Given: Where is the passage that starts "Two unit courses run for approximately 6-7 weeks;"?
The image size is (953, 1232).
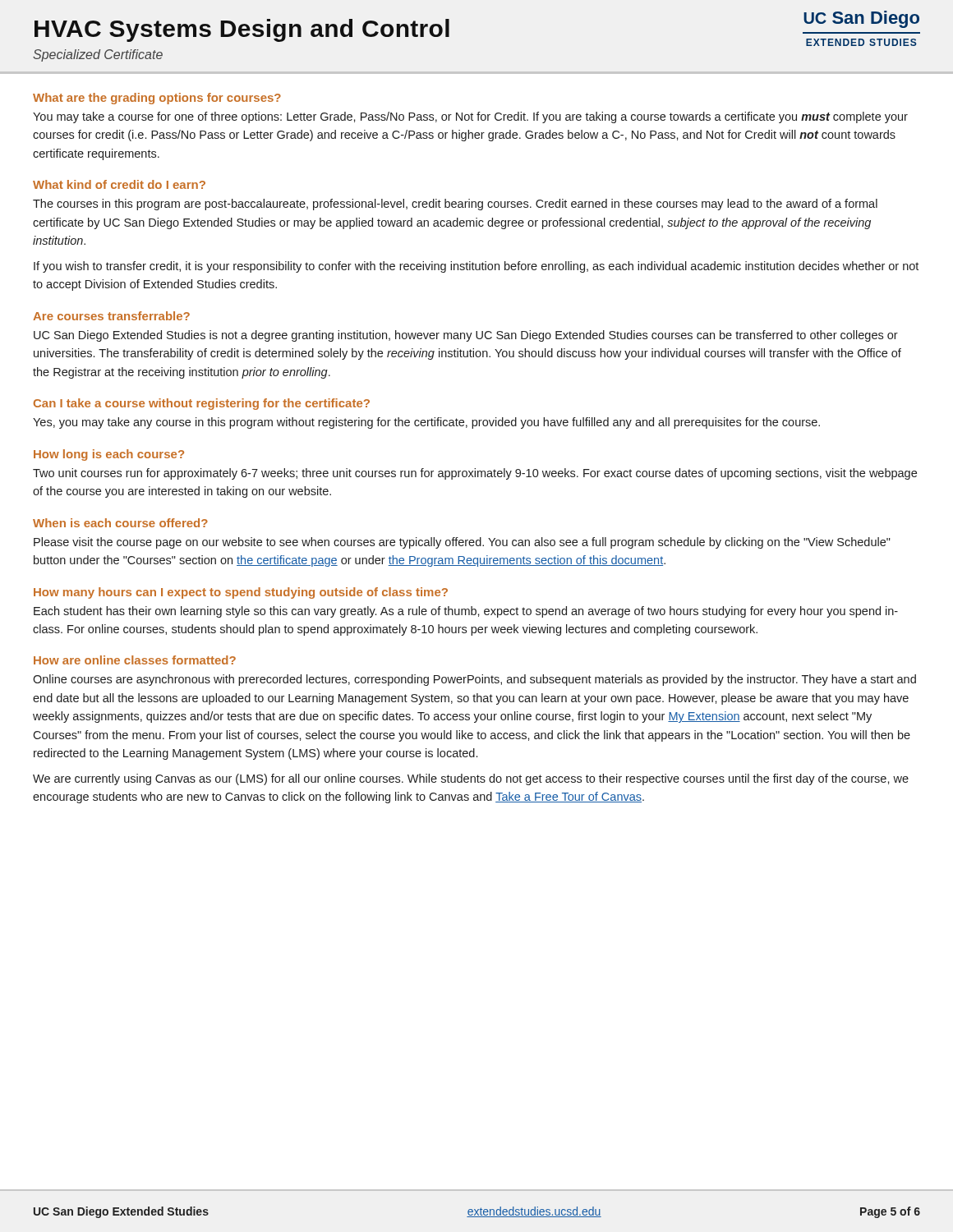Looking at the screenshot, I should point(475,482).
